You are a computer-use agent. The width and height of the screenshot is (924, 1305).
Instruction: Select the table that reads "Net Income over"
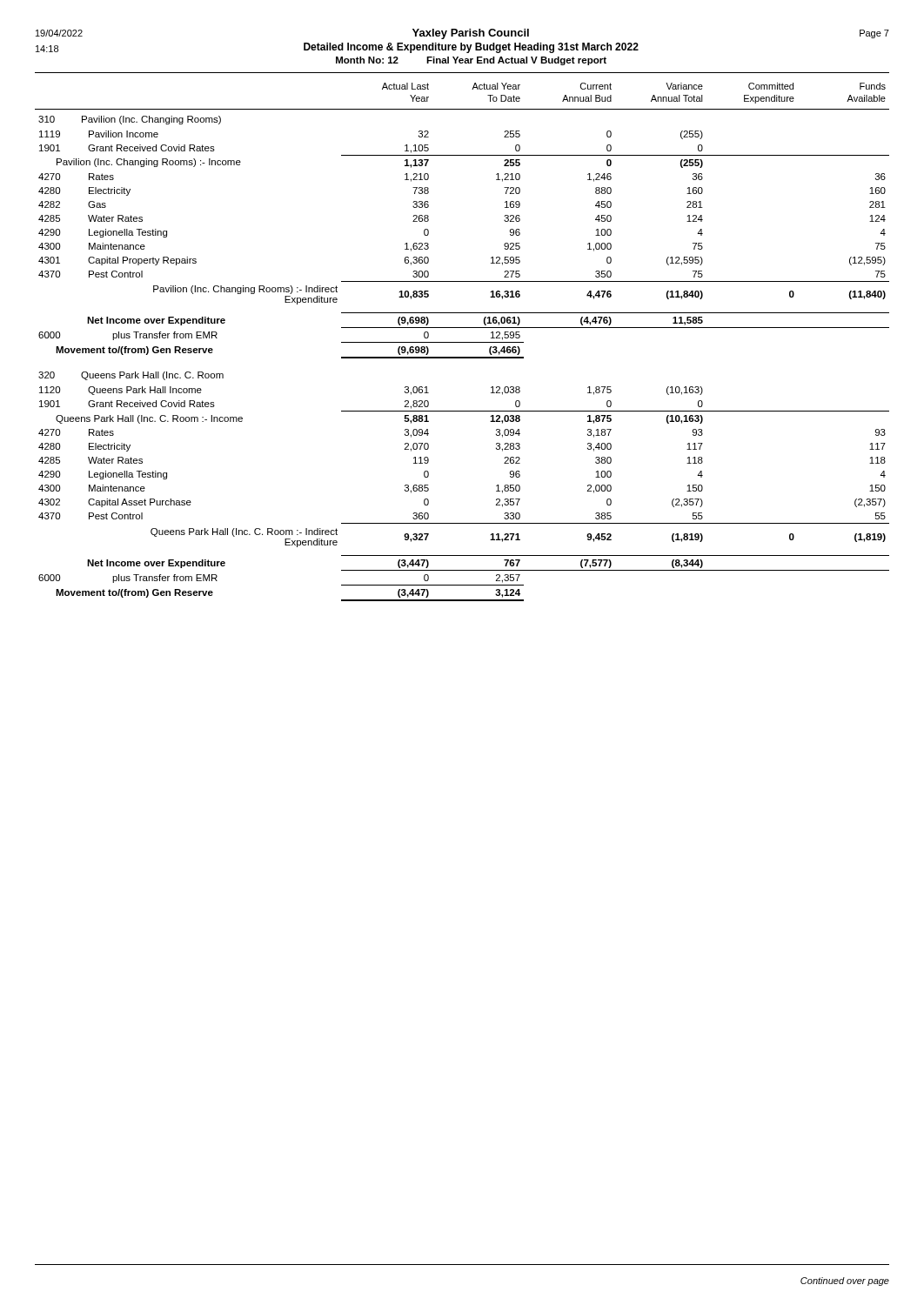pos(462,340)
